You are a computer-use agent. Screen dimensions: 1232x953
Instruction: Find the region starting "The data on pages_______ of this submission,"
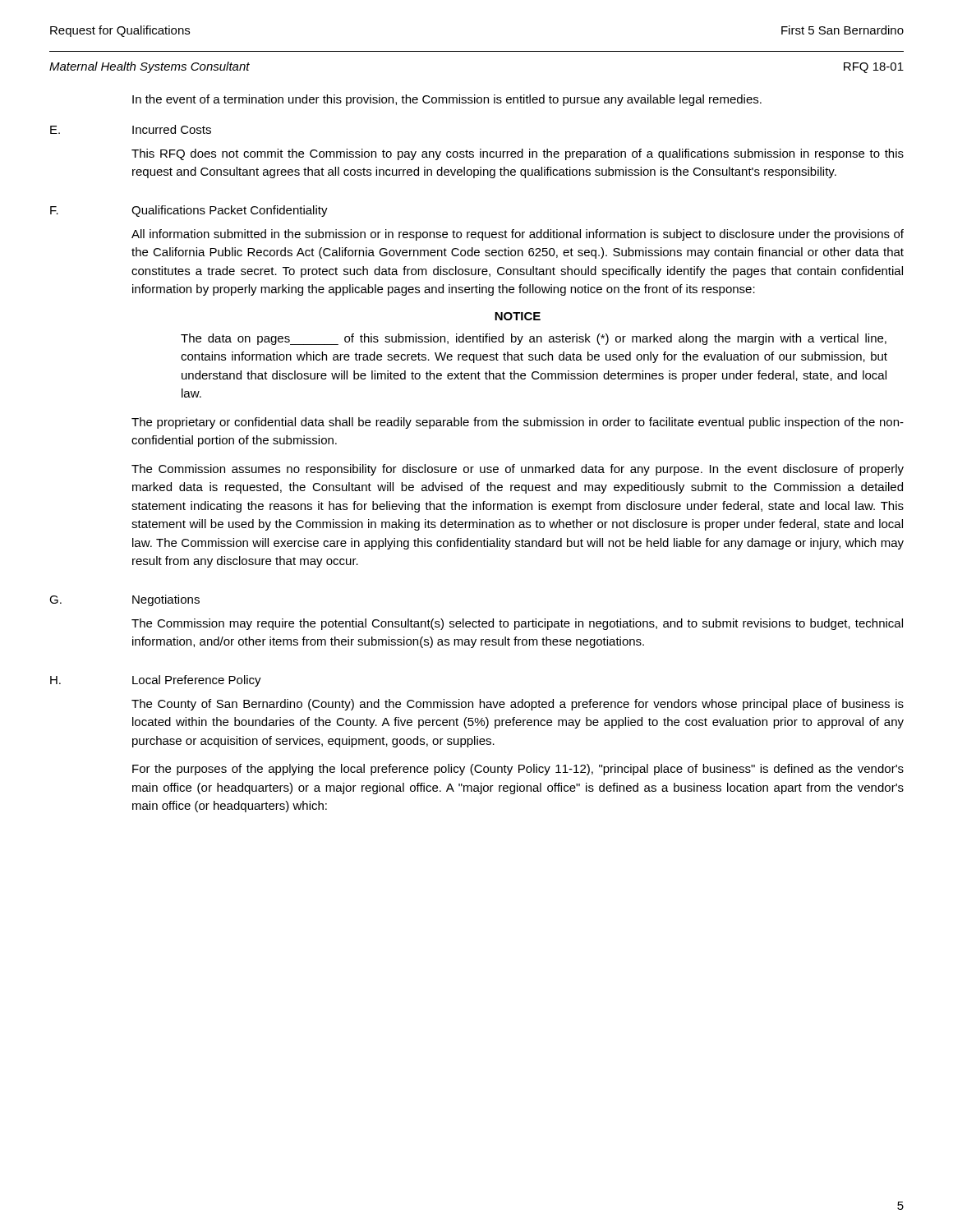click(x=534, y=365)
